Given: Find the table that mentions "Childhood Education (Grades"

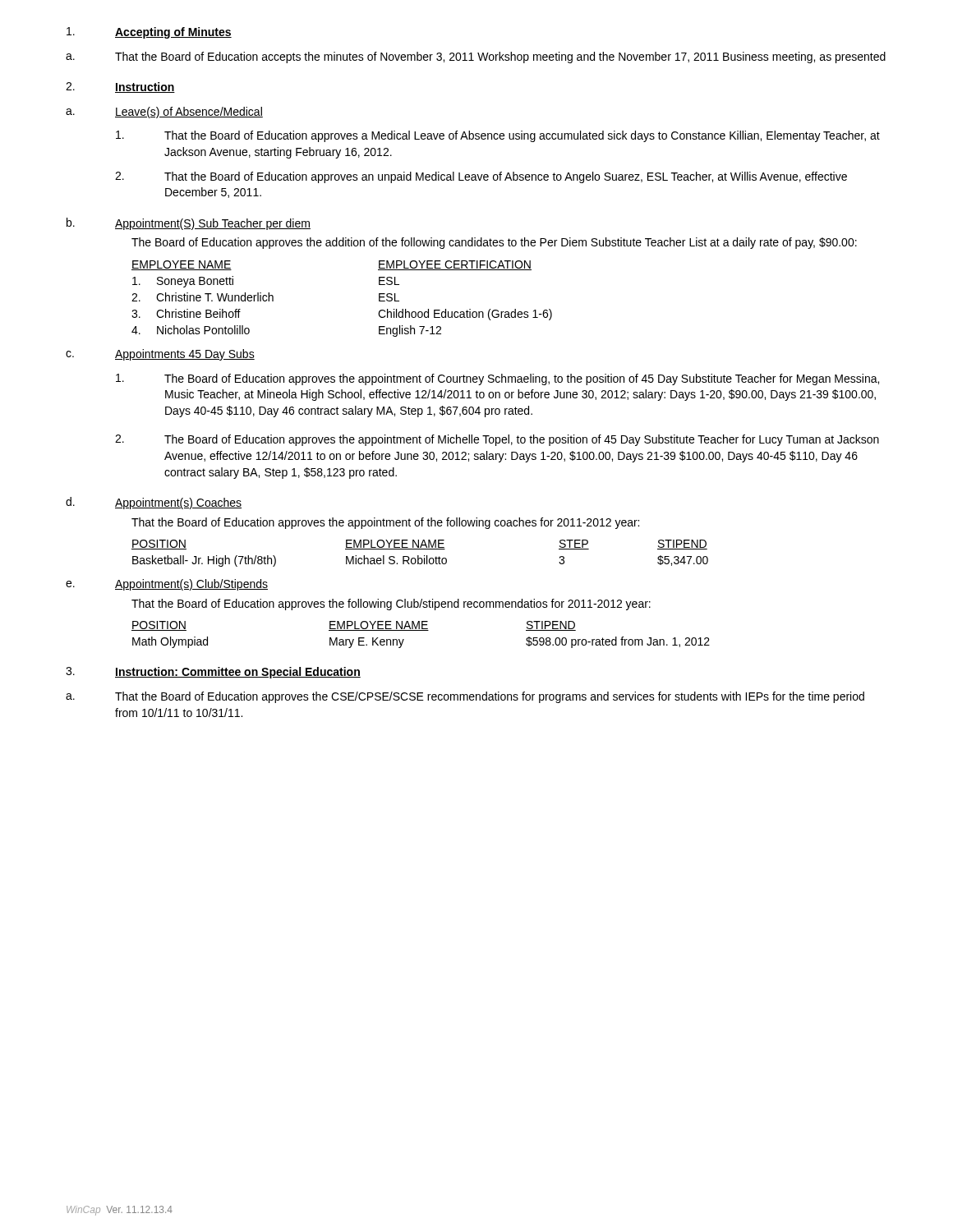Looking at the screenshot, I should [509, 297].
